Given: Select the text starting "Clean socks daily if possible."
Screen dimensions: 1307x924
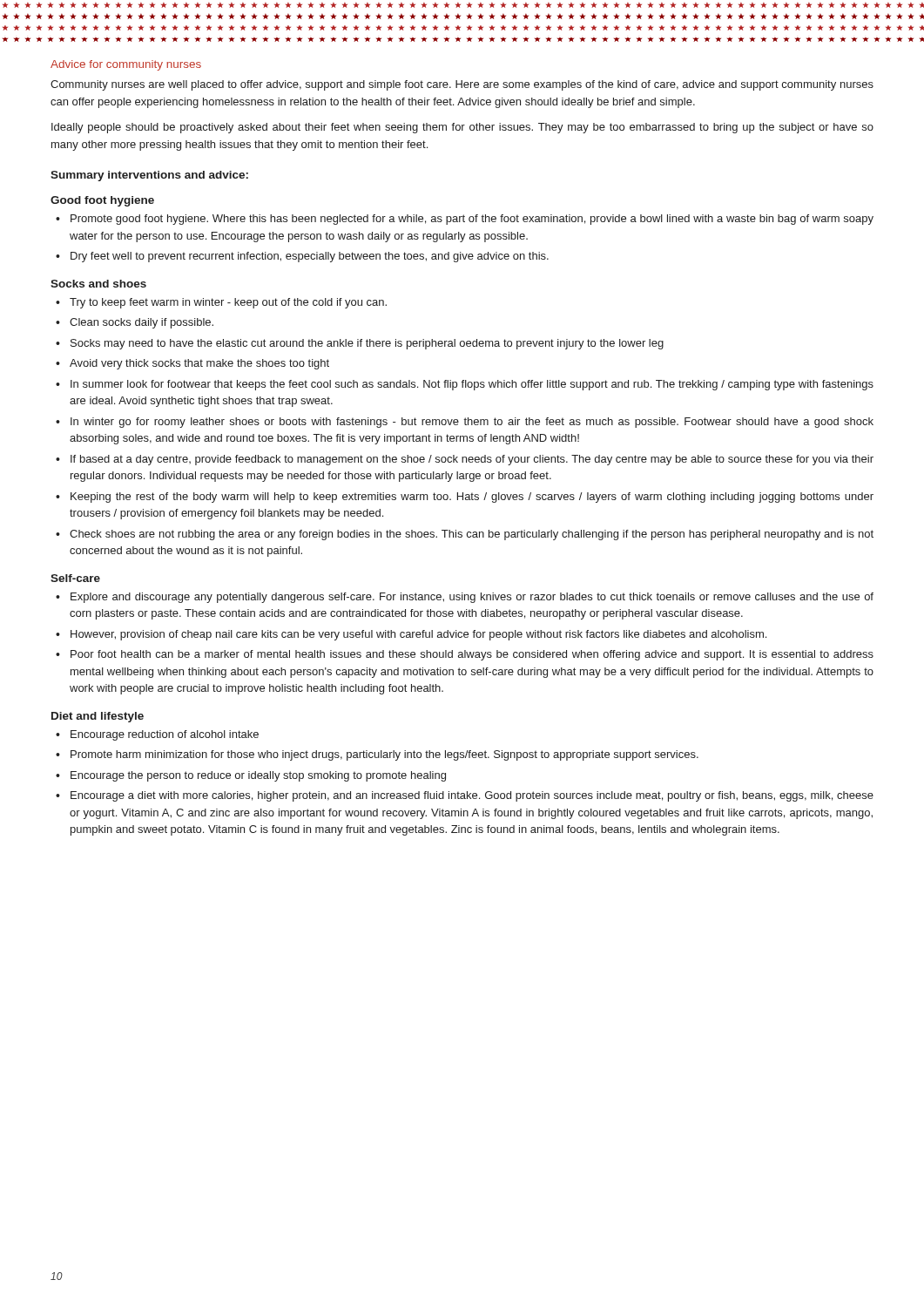Looking at the screenshot, I should pyautogui.click(x=142, y=322).
